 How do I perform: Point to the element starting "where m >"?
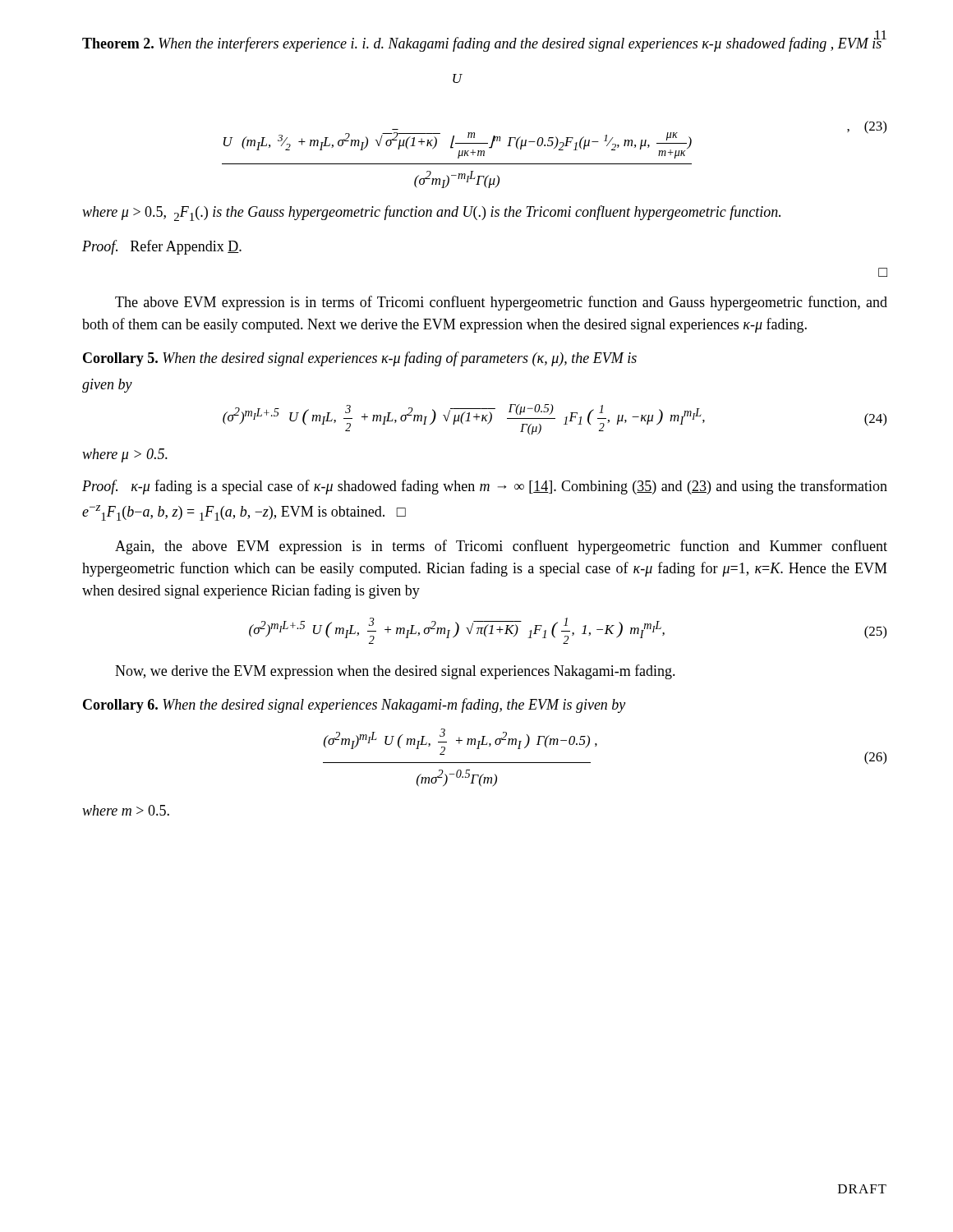(x=126, y=810)
